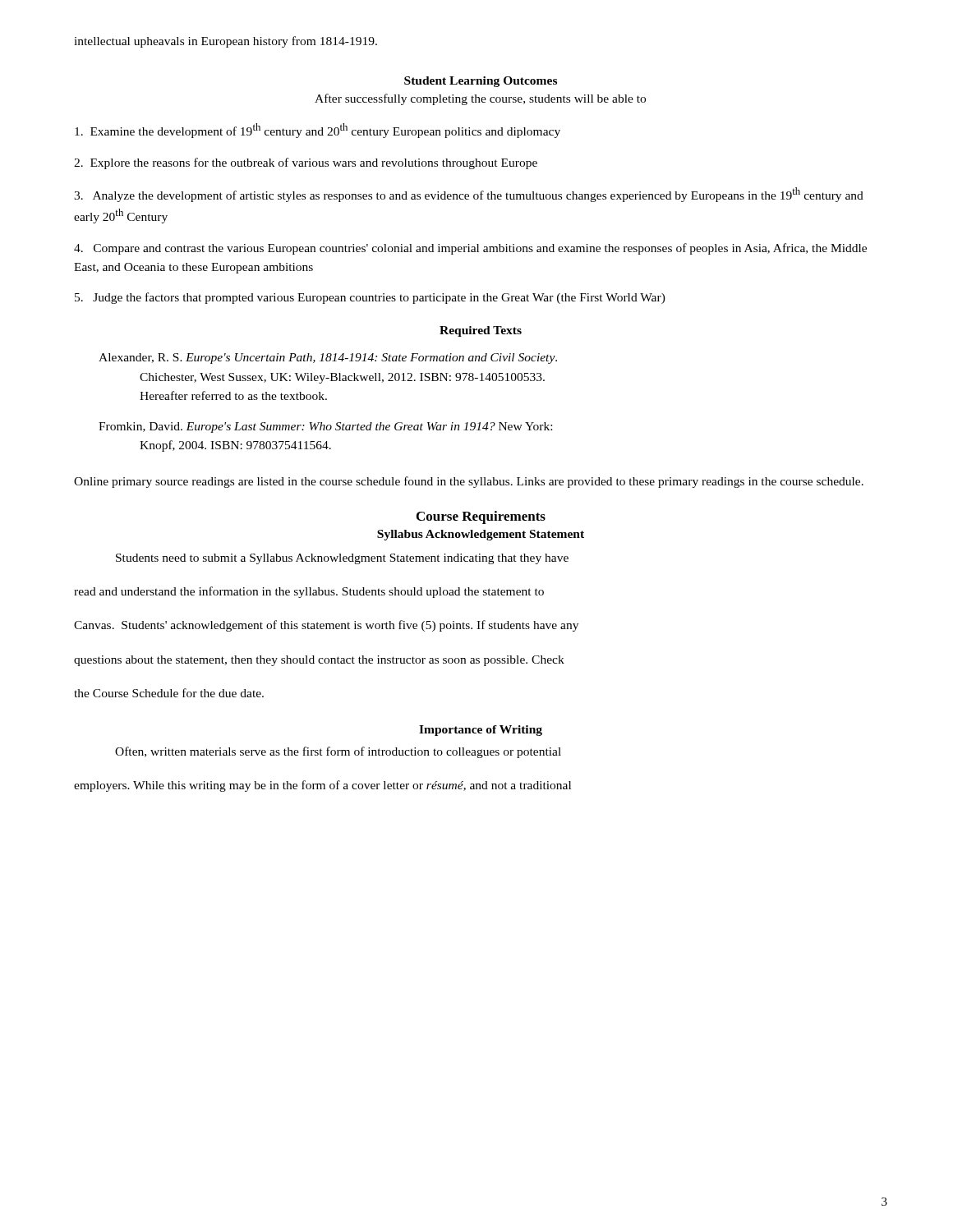Locate the region starting "Often, written materials serve as the first form"

(338, 751)
